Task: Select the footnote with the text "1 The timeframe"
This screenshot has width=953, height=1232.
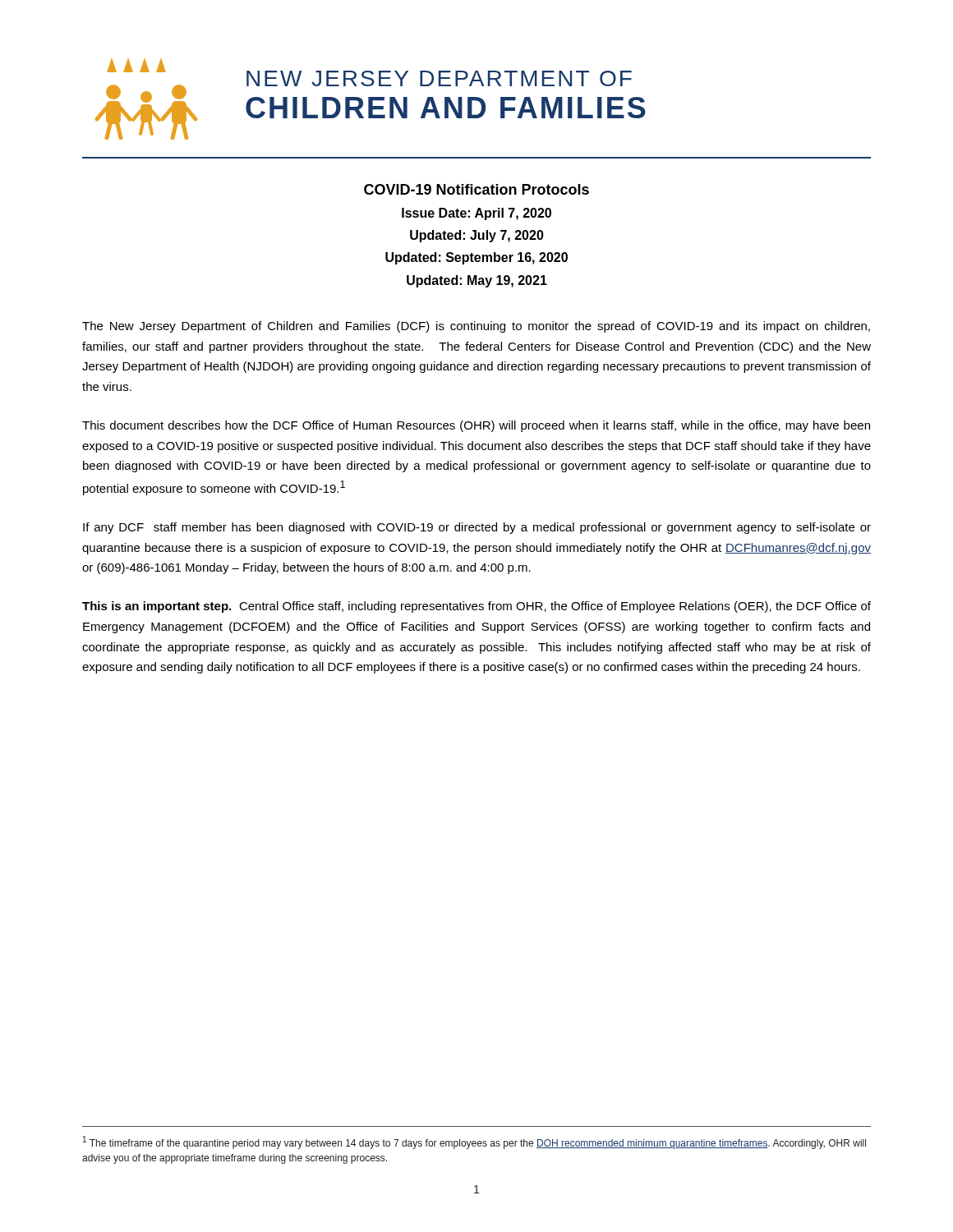Action: click(x=474, y=1150)
